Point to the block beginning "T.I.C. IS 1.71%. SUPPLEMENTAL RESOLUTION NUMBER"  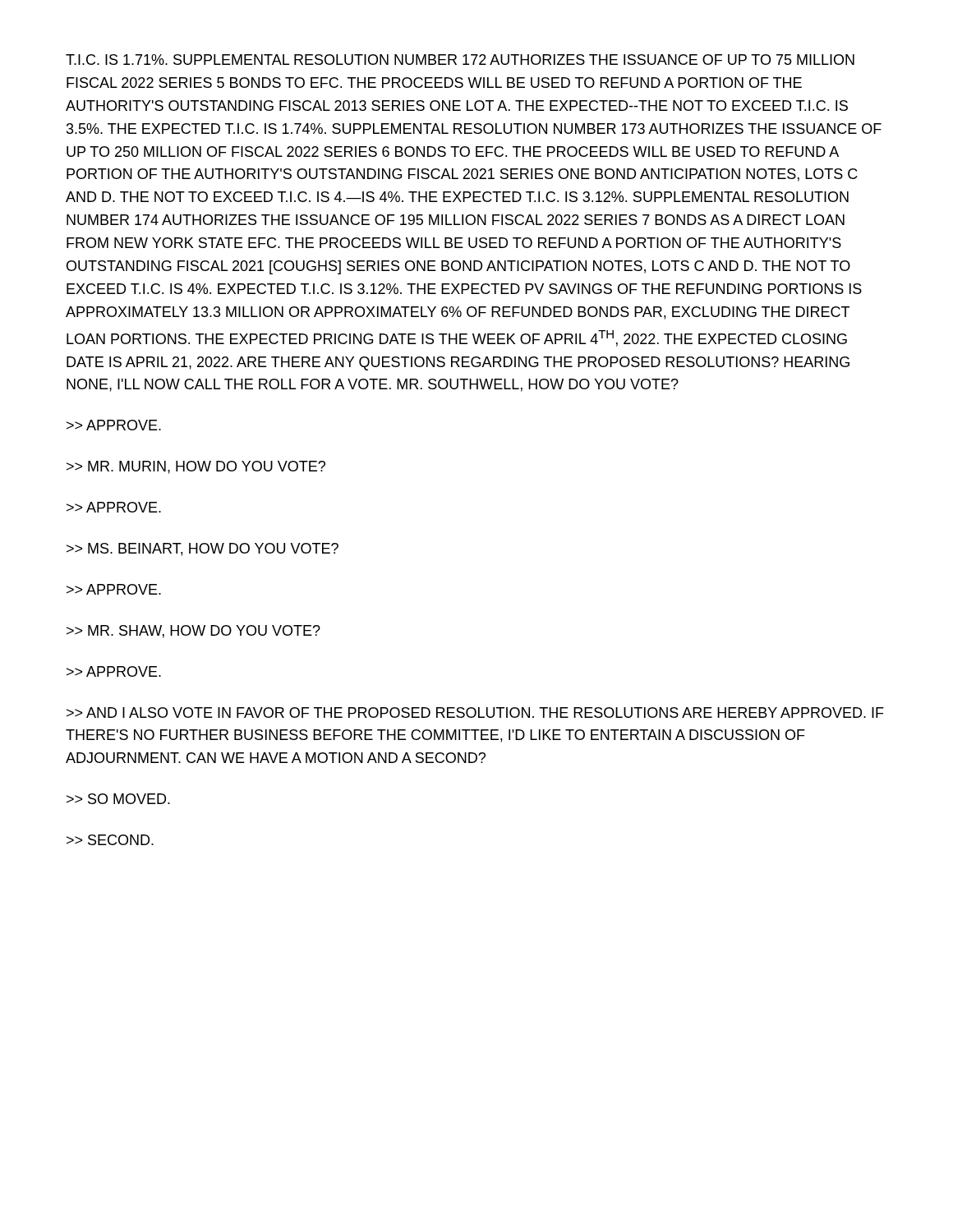point(474,222)
